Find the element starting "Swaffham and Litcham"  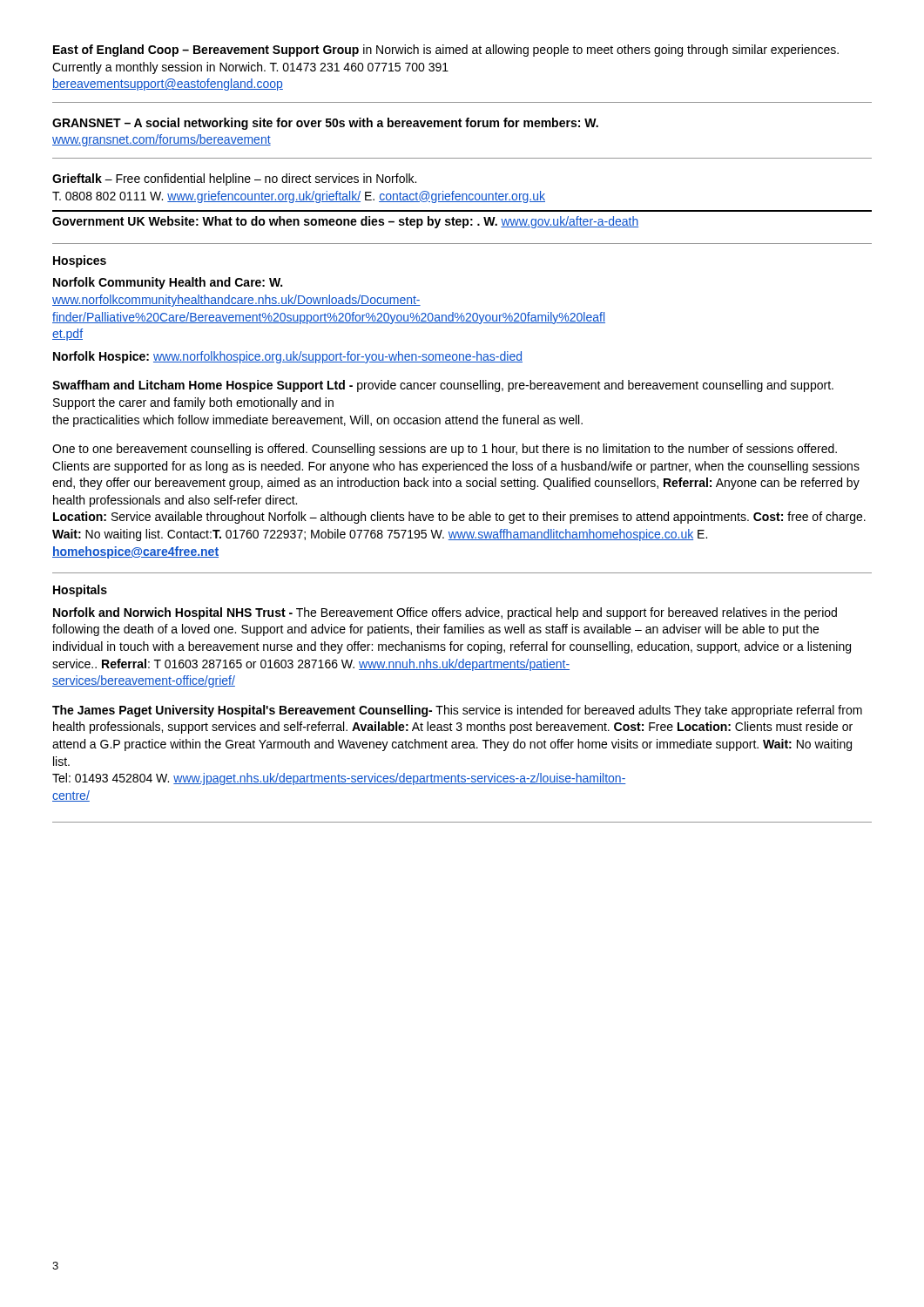pos(443,386)
